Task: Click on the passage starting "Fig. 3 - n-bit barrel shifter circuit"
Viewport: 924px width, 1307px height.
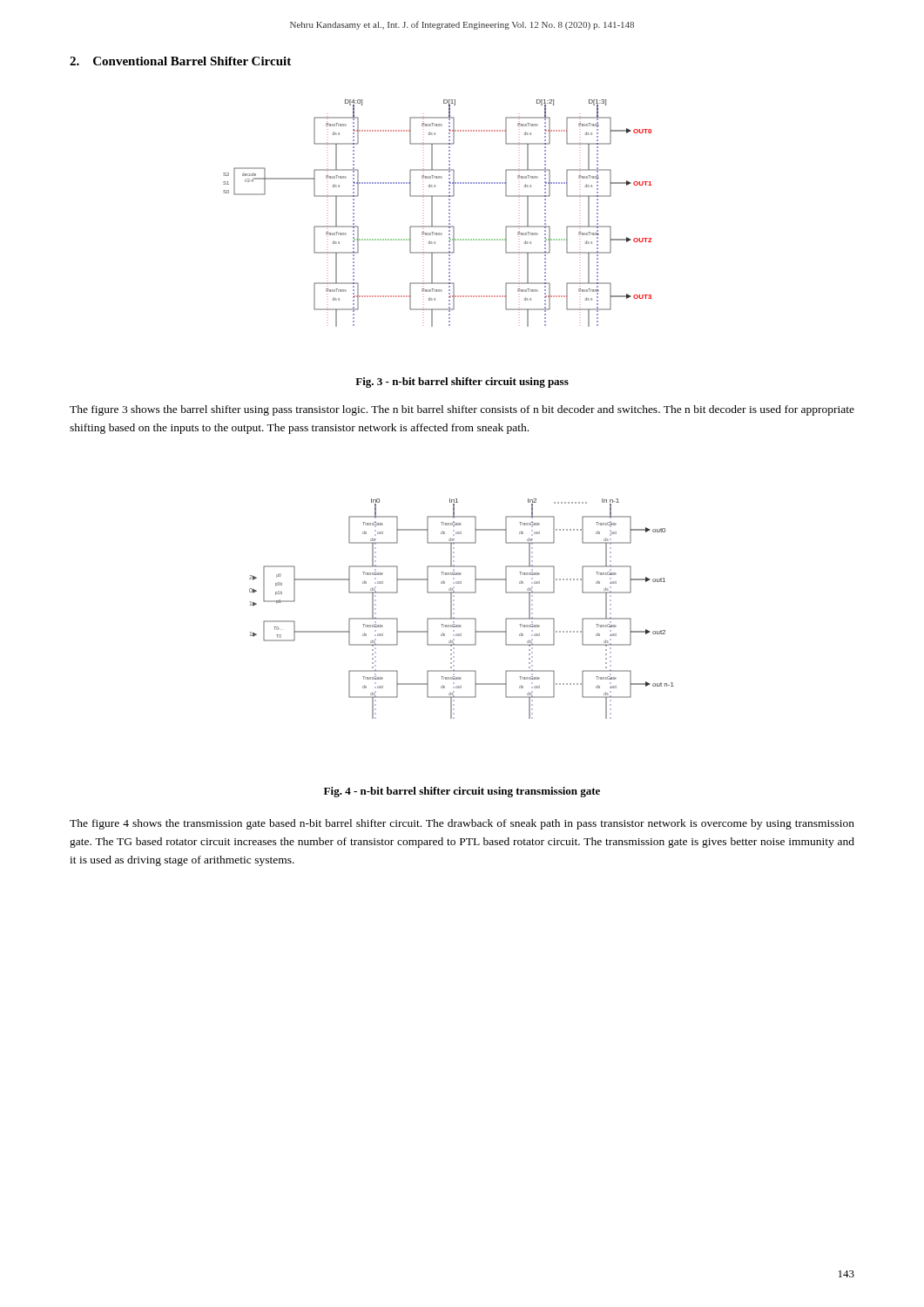Action: pyautogui.click(x=462, y=381)
